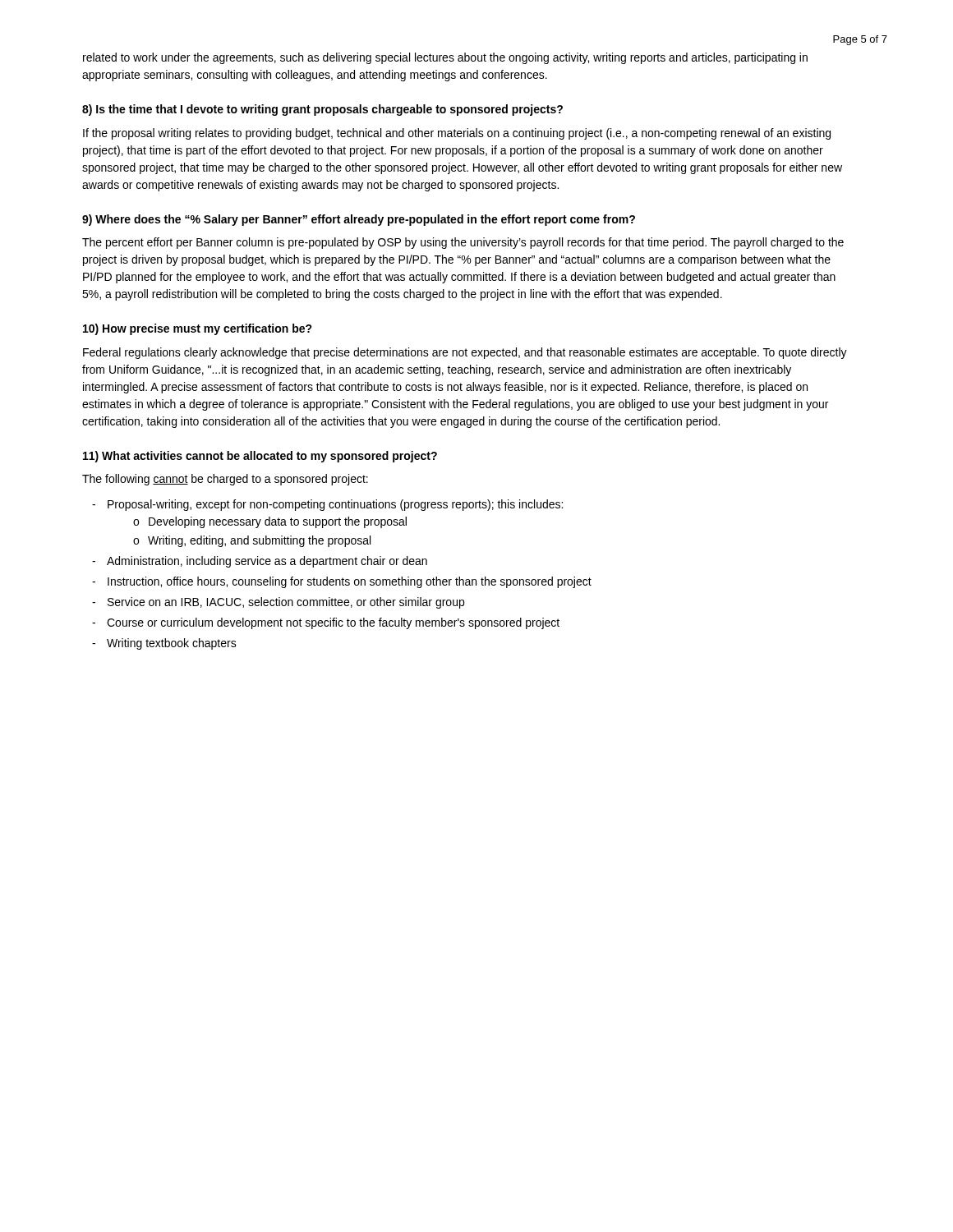Select the list item containing "Course or curriculum development not specific to"
The image size is (953, 1232).
click(333, 623)
